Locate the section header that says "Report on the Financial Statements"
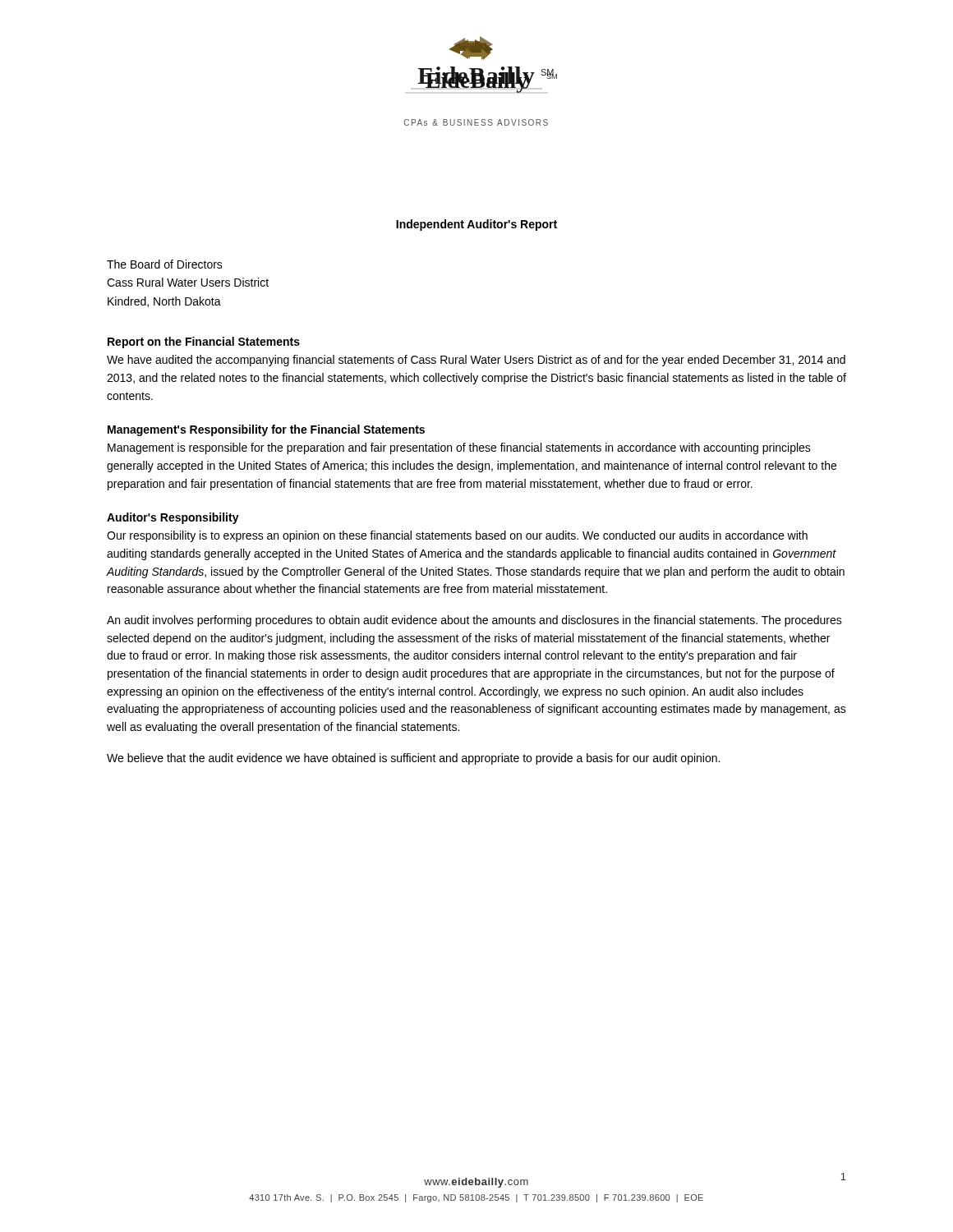 tap(203, 342)
